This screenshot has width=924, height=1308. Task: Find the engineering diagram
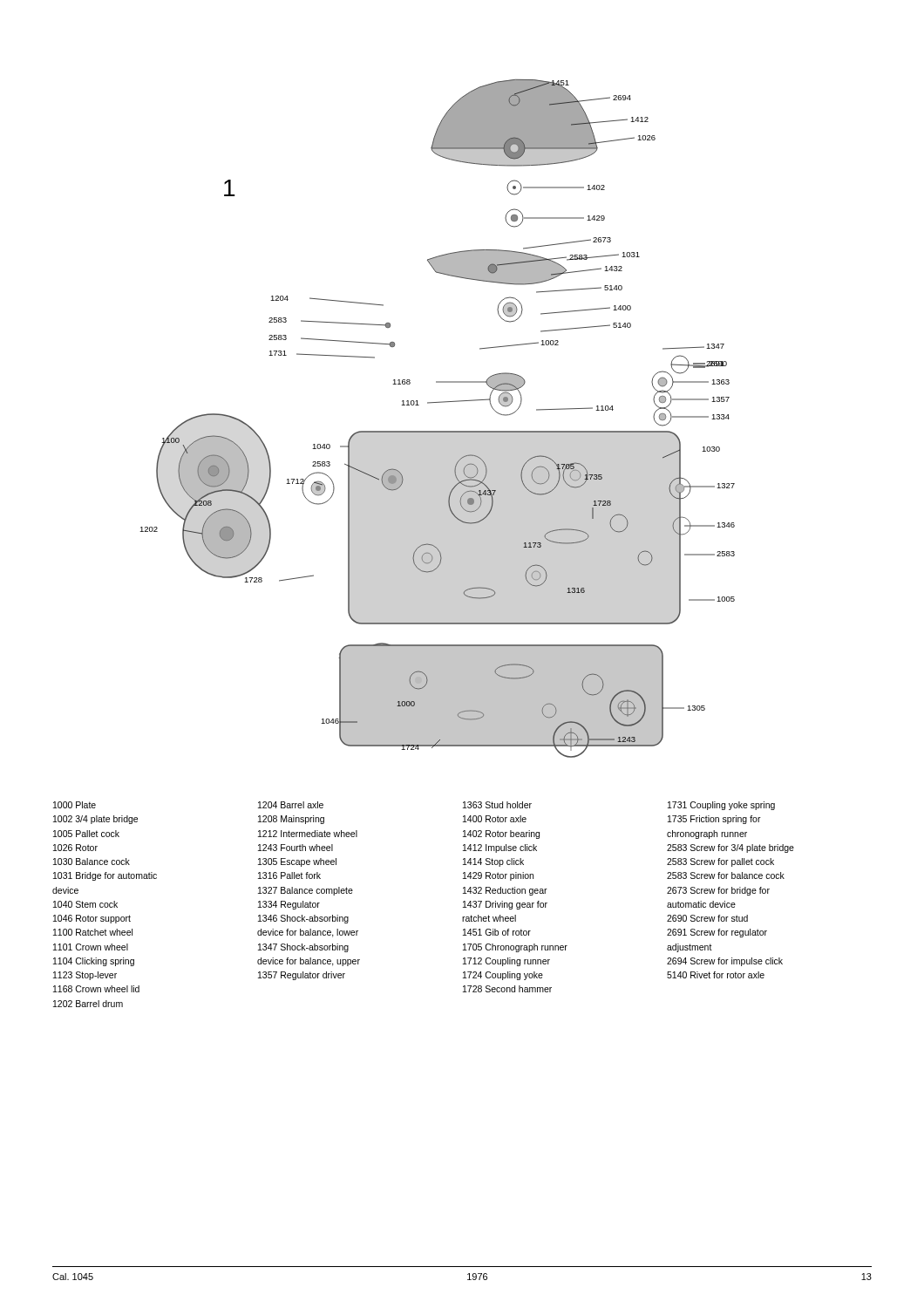462,410
